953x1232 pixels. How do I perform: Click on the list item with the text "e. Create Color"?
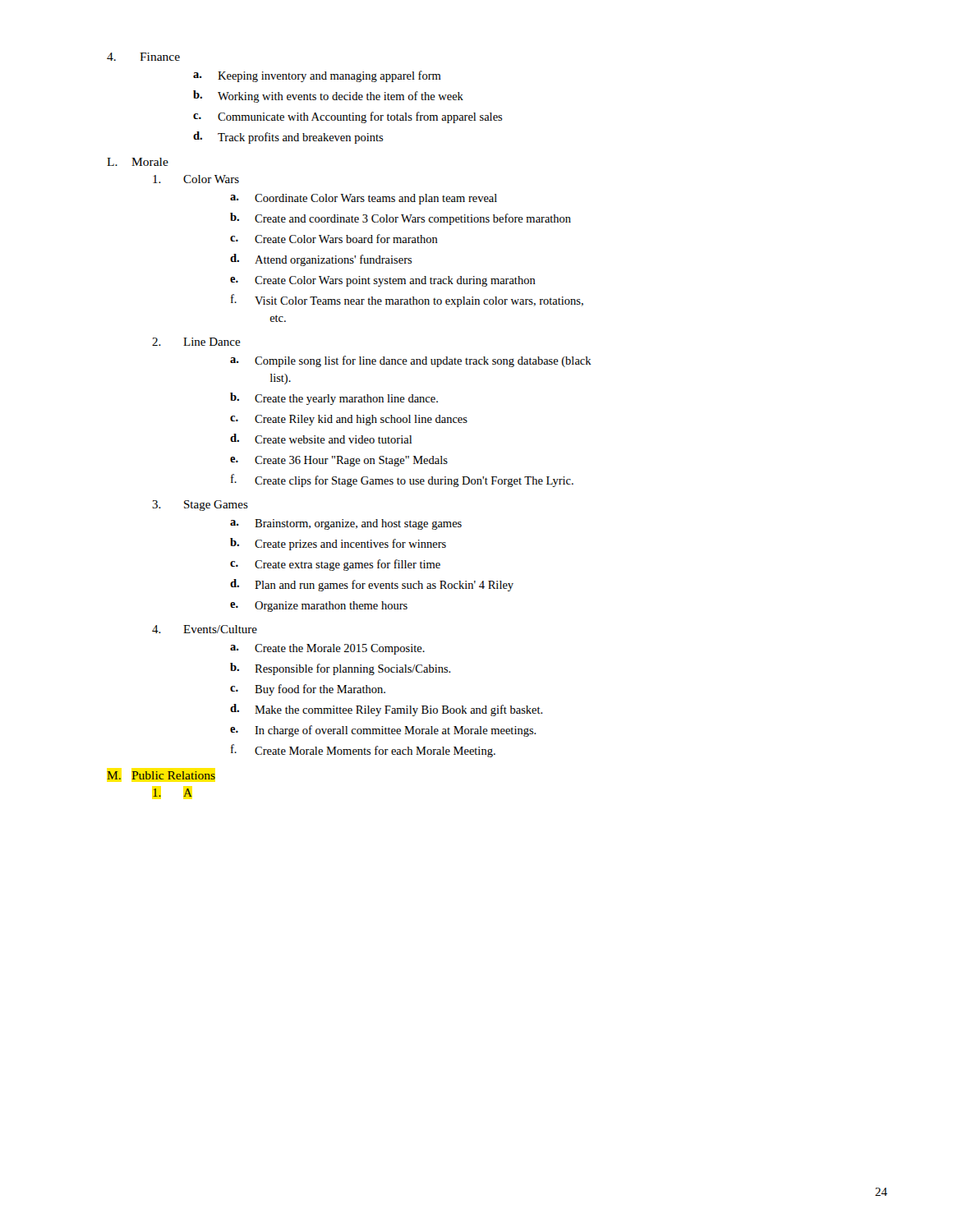(x=383, y=281)
